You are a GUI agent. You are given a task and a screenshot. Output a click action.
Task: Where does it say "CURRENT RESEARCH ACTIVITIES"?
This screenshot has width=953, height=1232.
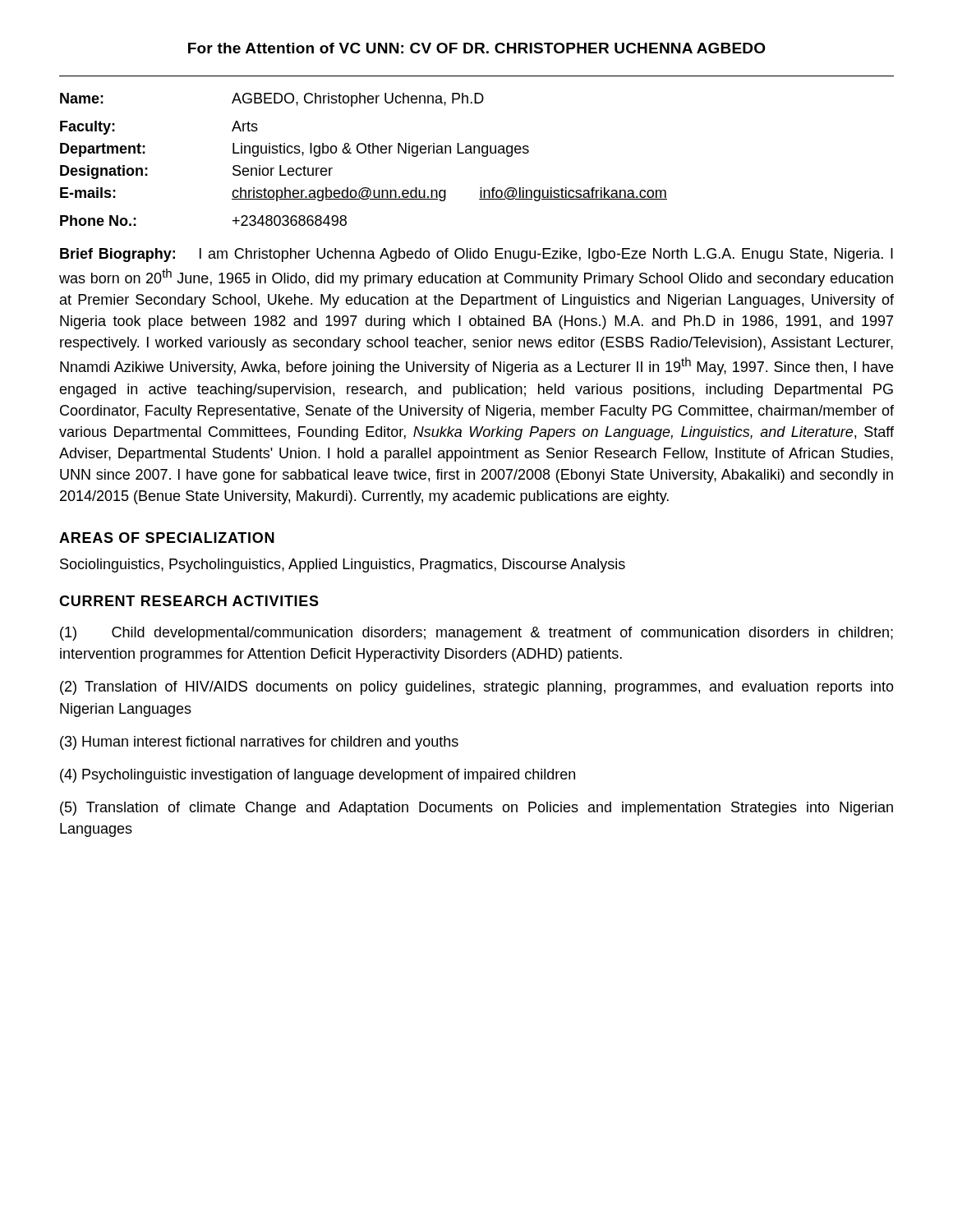tap(189, 601)
